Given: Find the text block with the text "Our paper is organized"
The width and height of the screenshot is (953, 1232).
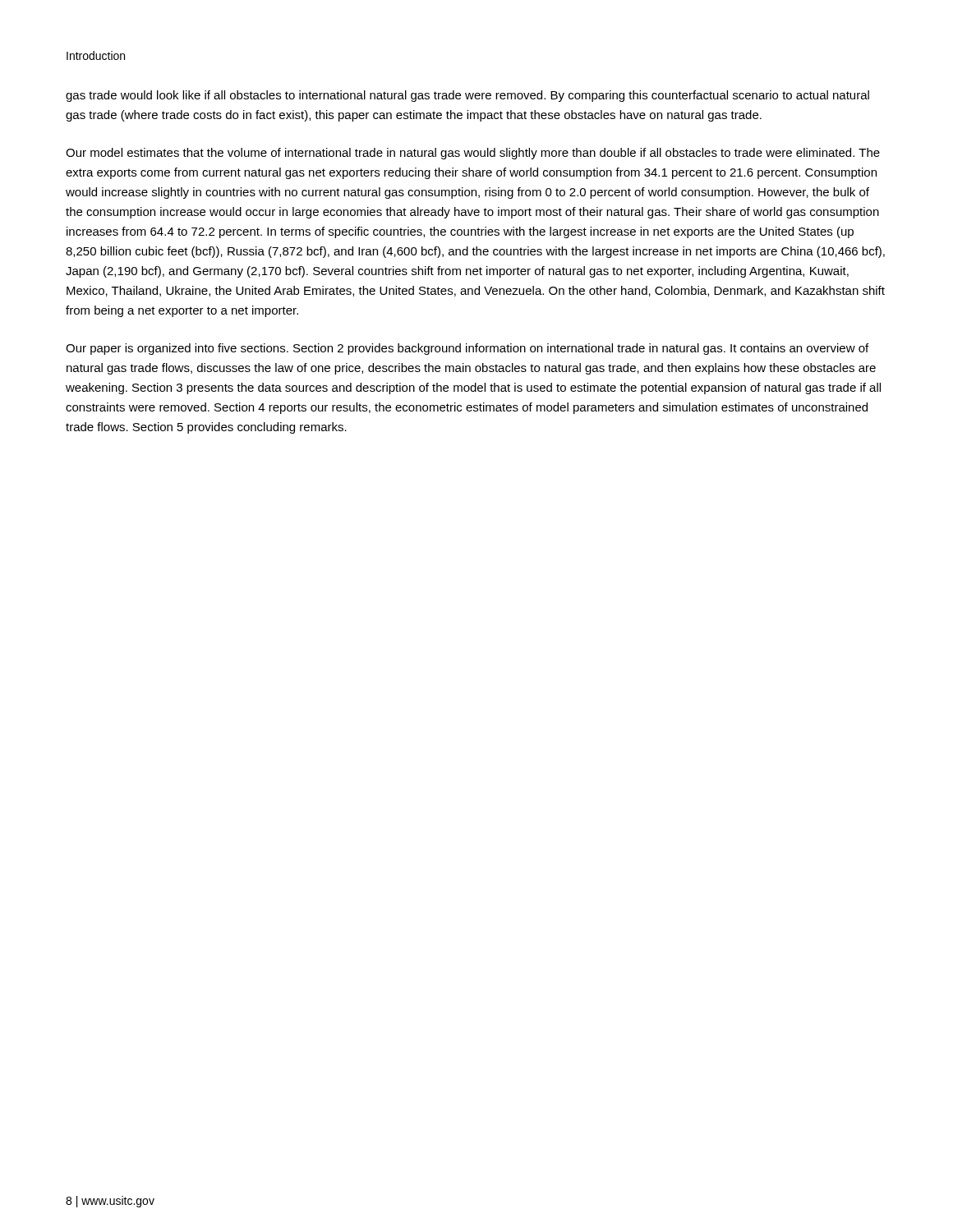Looking at the screenshot, I should click(474, 387).
